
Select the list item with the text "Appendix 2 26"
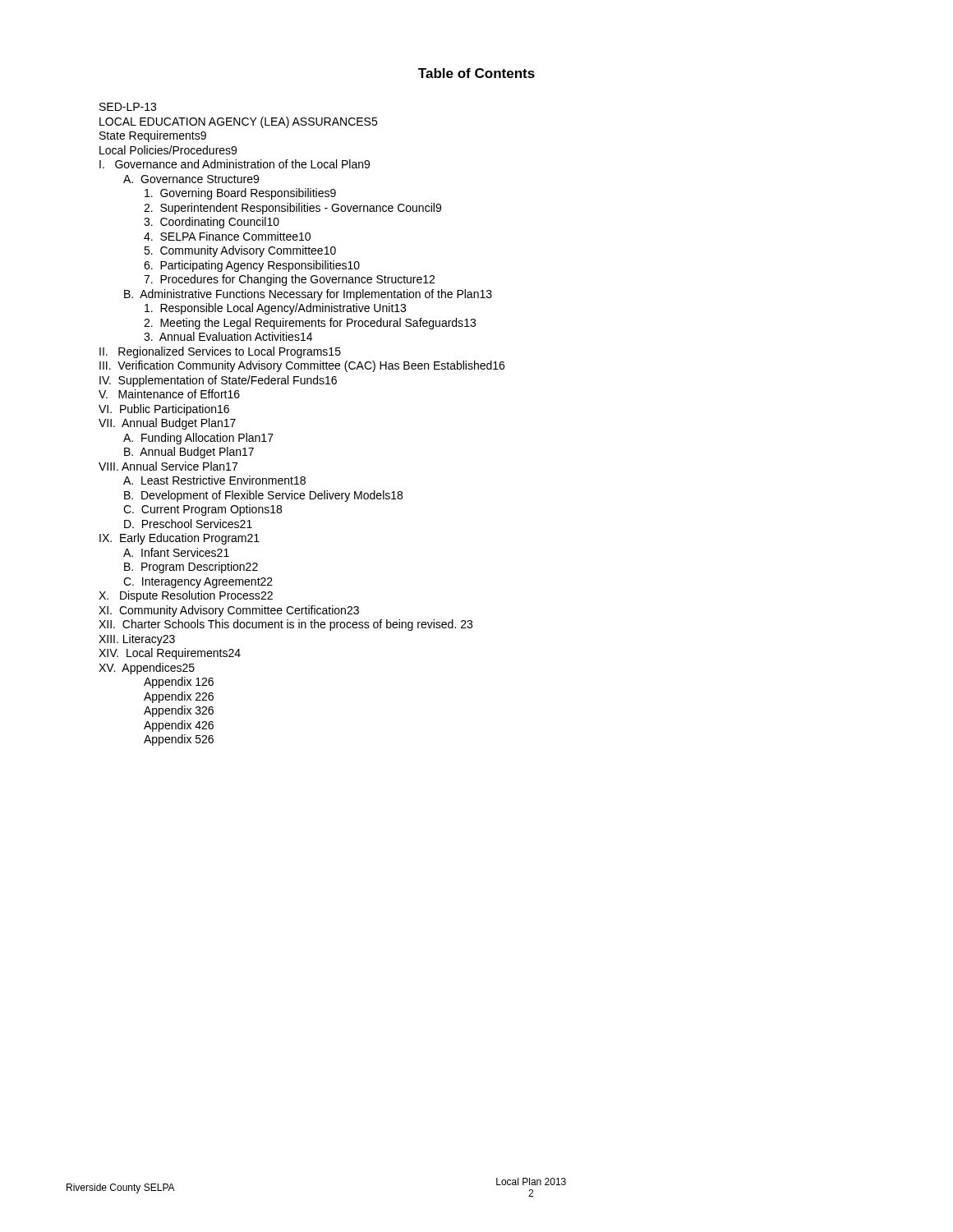[179, 696]
